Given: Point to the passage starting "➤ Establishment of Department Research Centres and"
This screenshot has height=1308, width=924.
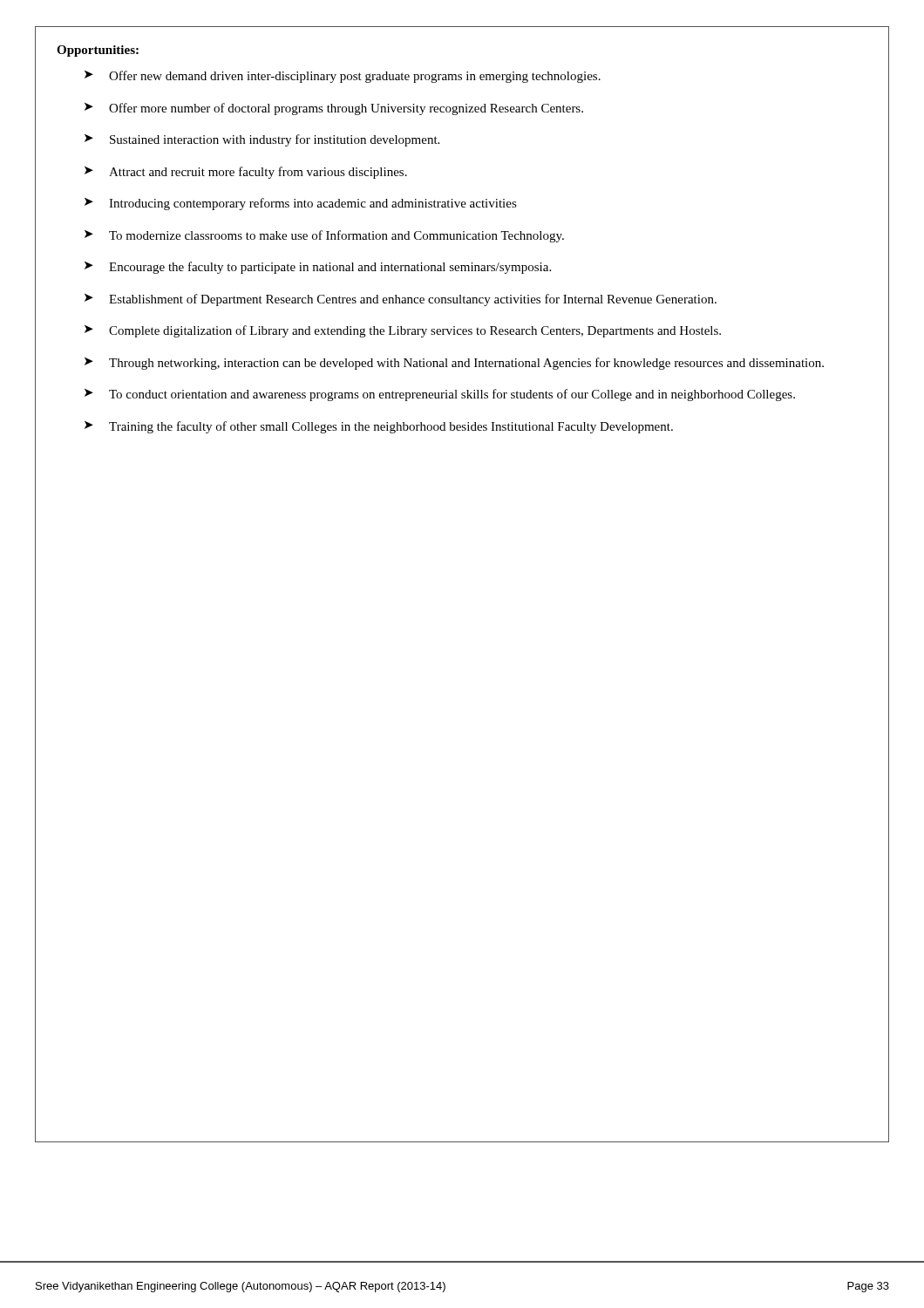Looking at the screenshot, I should pyautogui.click(x=475, y=299).
